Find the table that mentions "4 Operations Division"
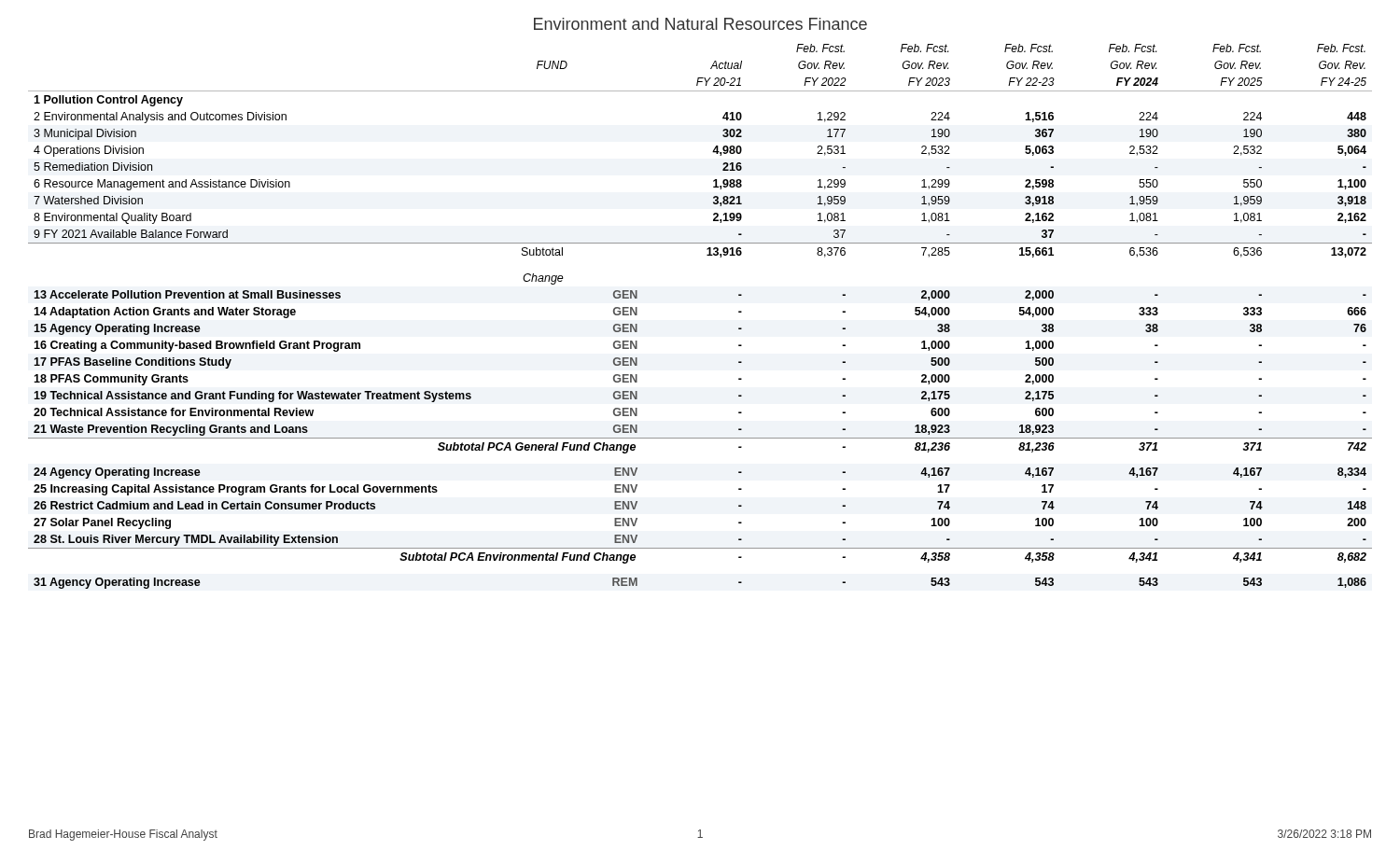The image size is (1400, 850). (x=700, y=315)
